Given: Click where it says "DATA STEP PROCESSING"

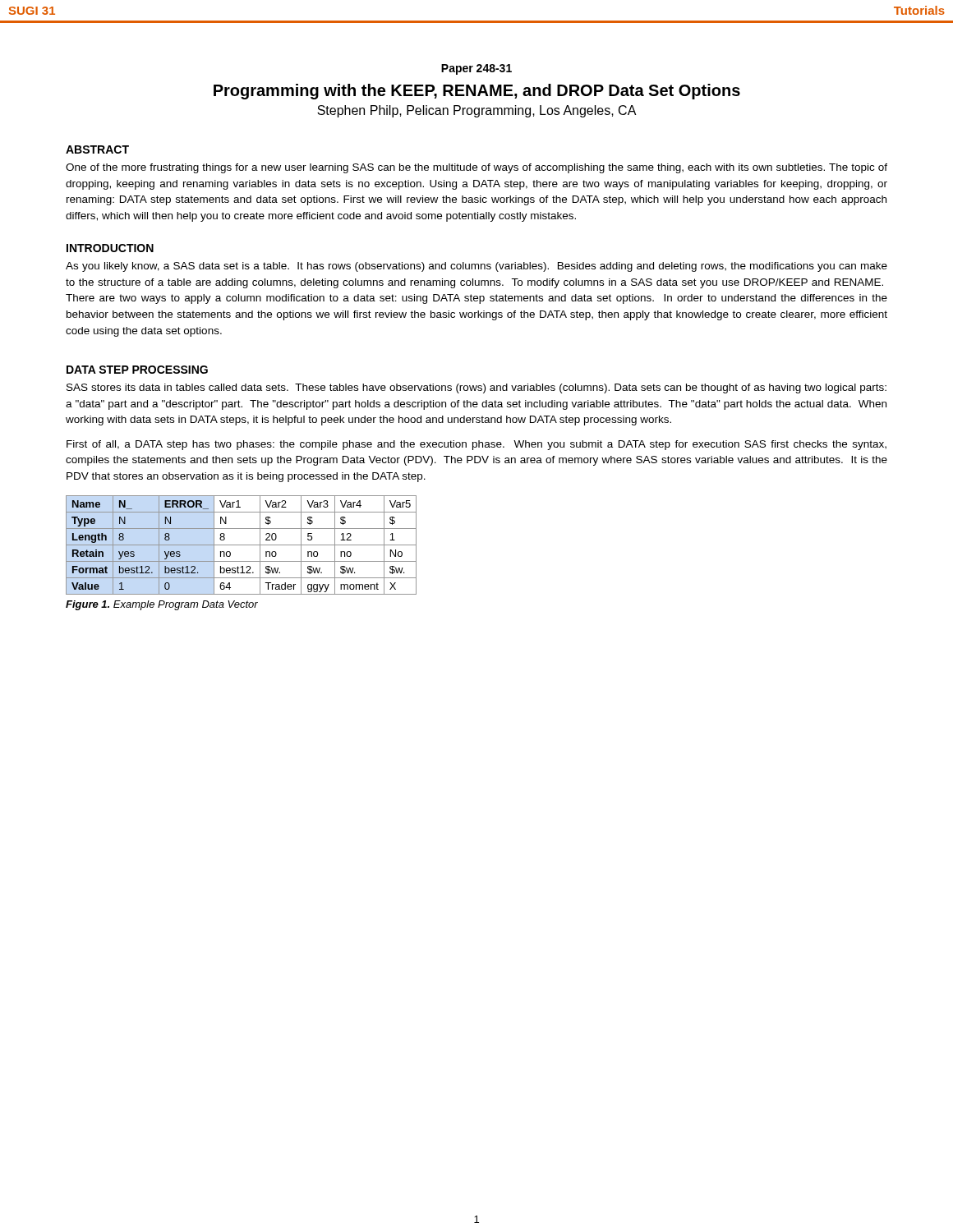Looking at the screenshot, I should 137,370.
